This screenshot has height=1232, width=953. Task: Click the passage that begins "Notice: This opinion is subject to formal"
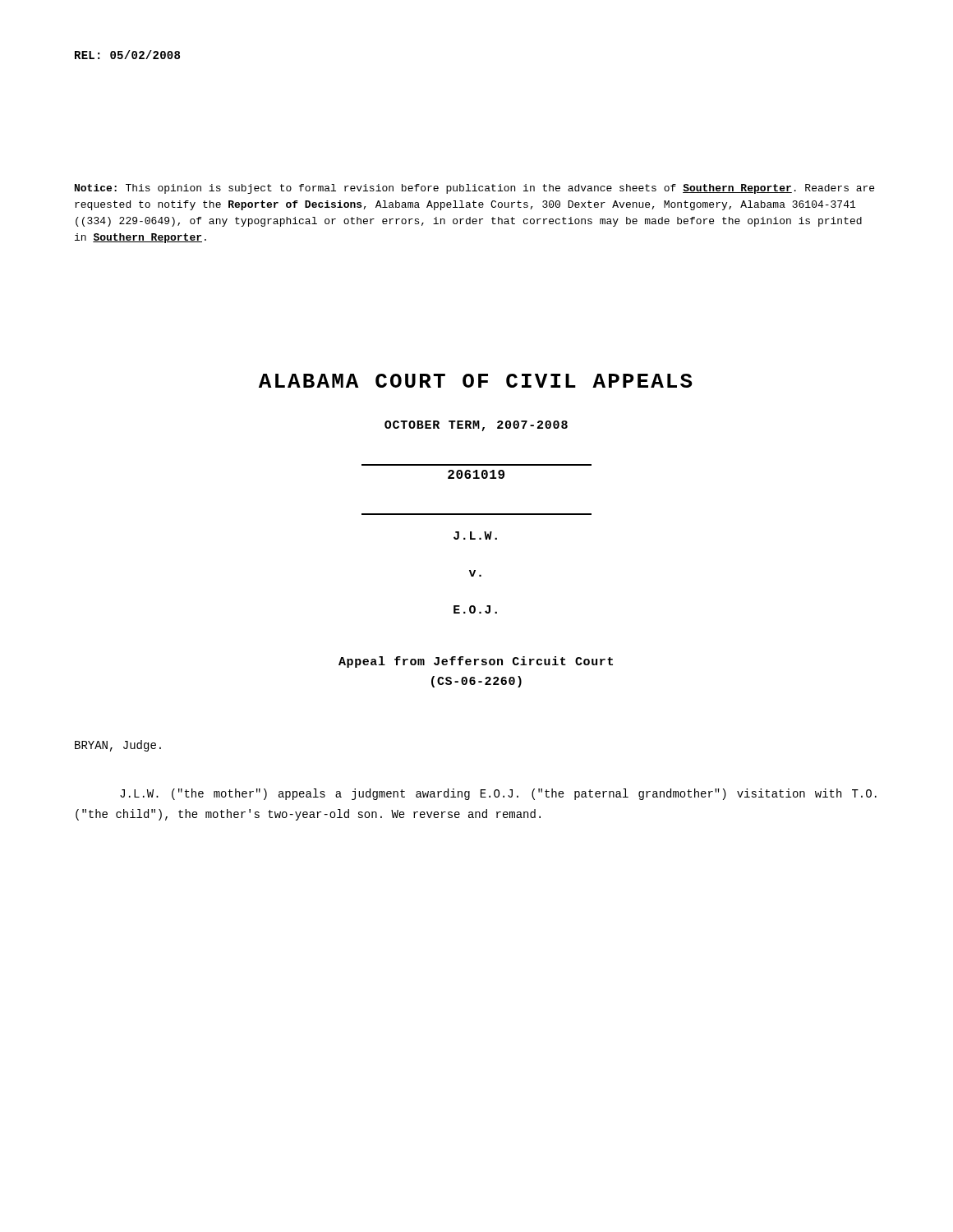(x=475, y=213)
